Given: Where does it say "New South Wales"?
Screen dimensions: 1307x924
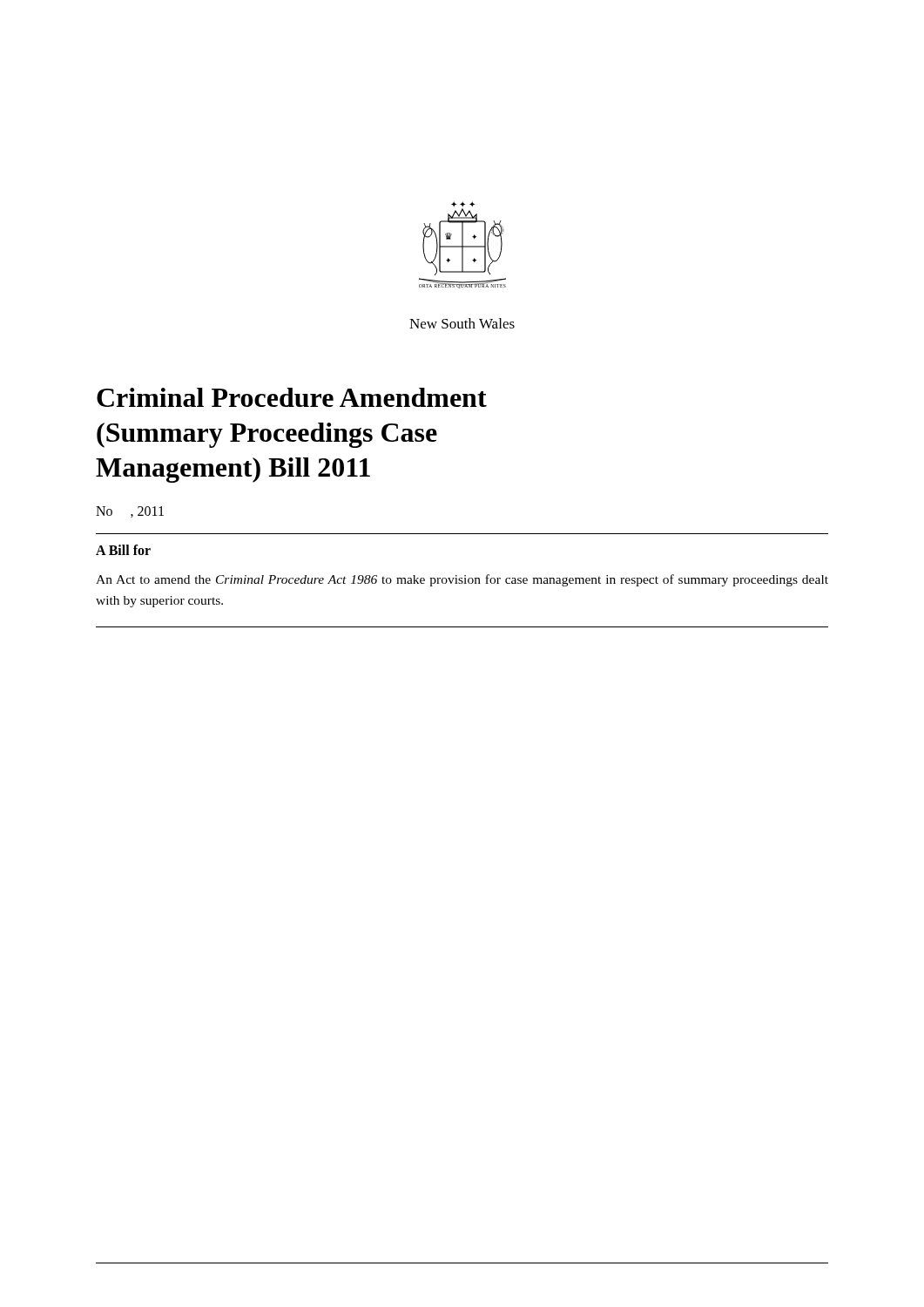Looking at the screenshot, I should point(462,324).
